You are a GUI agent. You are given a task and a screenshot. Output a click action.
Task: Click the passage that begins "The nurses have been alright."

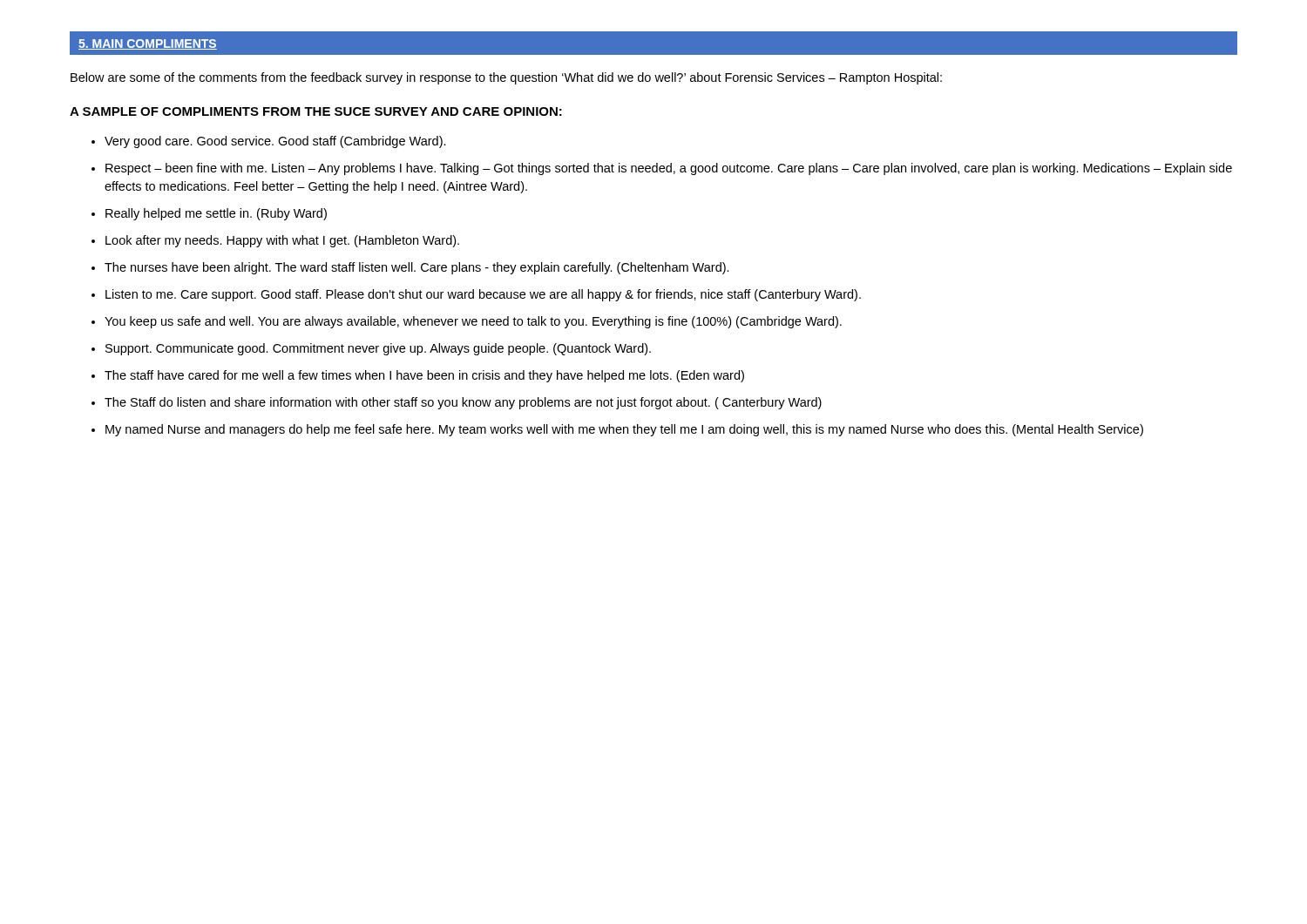417,268
